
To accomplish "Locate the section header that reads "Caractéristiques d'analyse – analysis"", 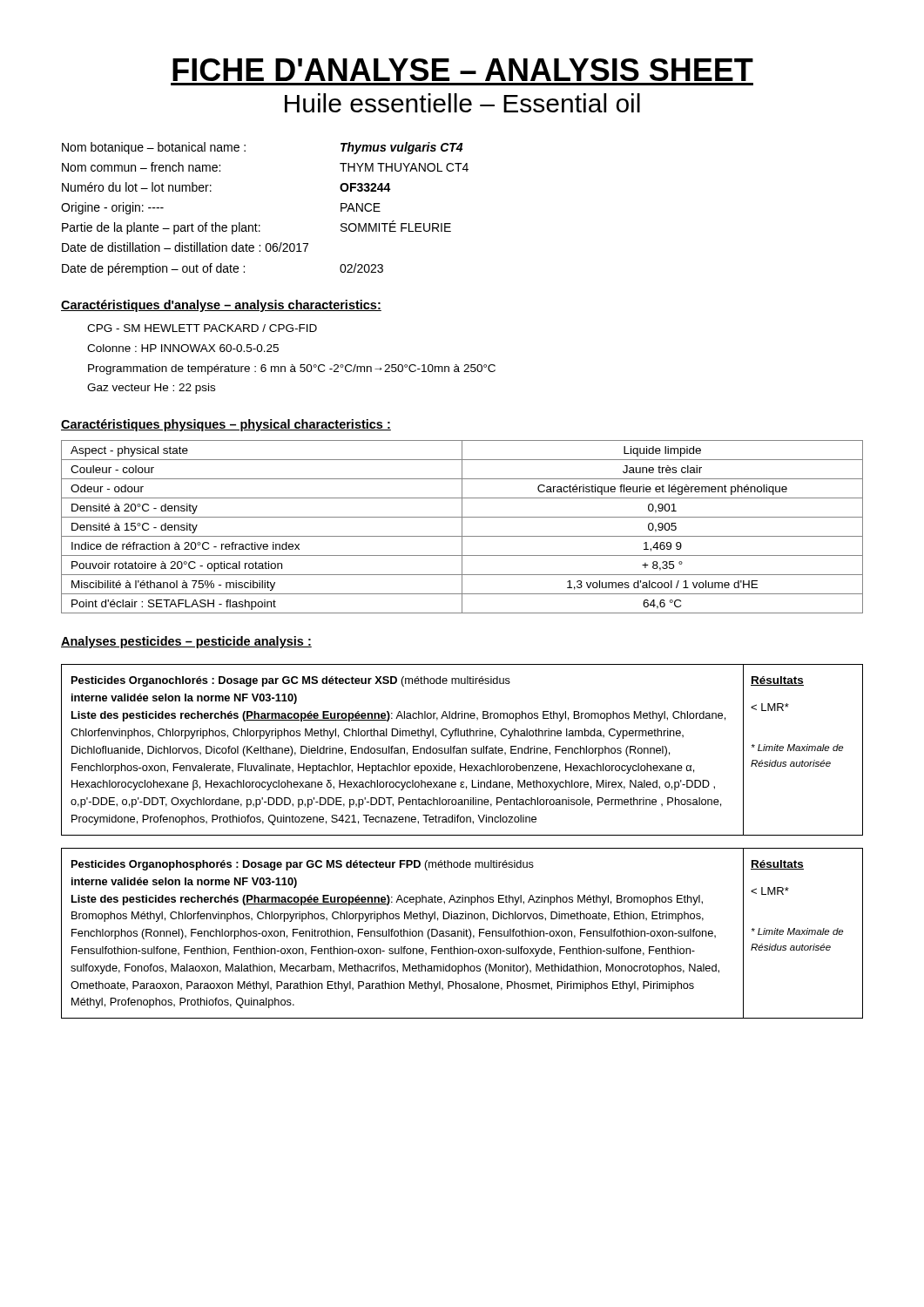I will pos(221,305).
